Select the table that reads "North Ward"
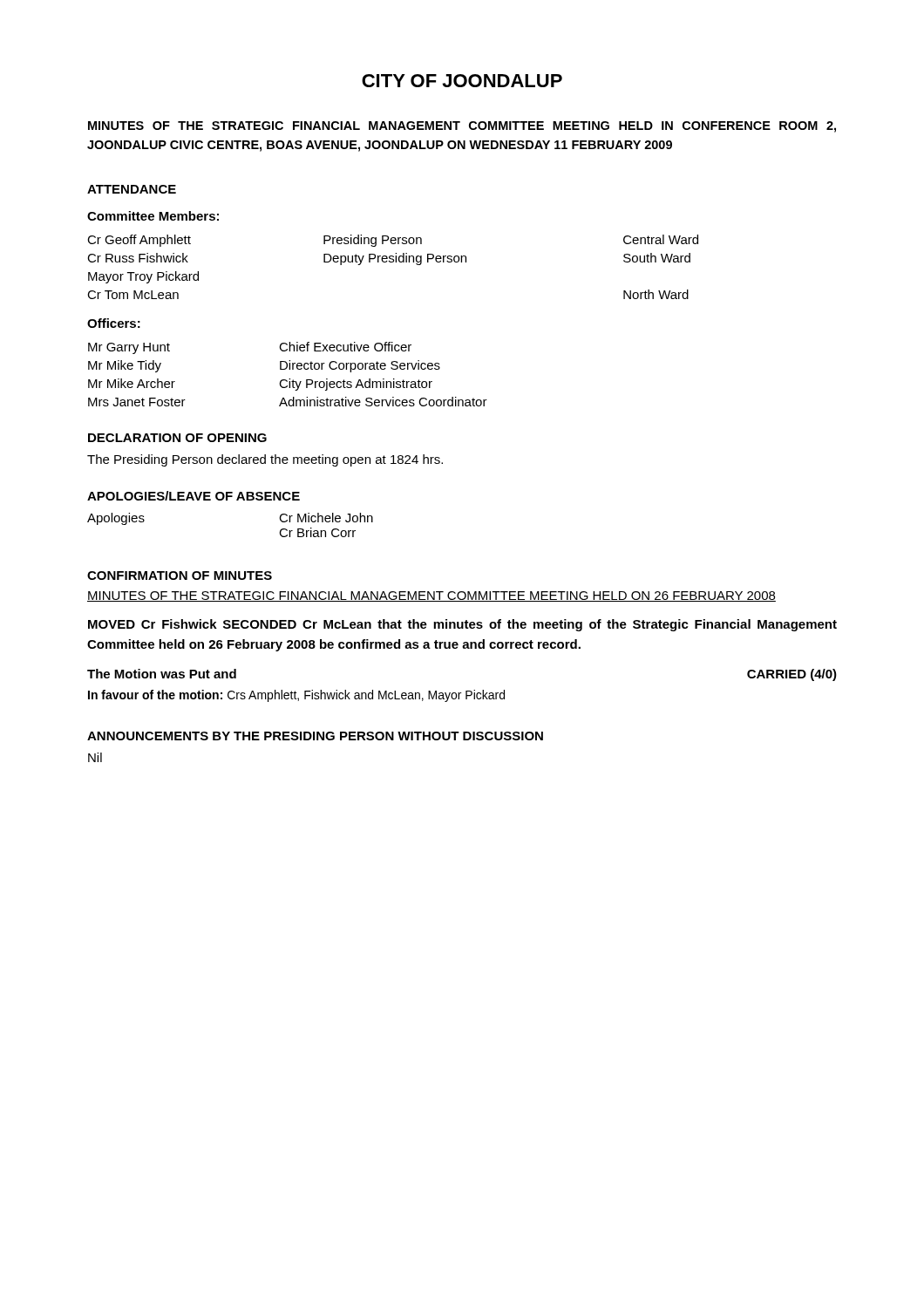Viewport: 924px width, 1308px height. click(462, 266)
